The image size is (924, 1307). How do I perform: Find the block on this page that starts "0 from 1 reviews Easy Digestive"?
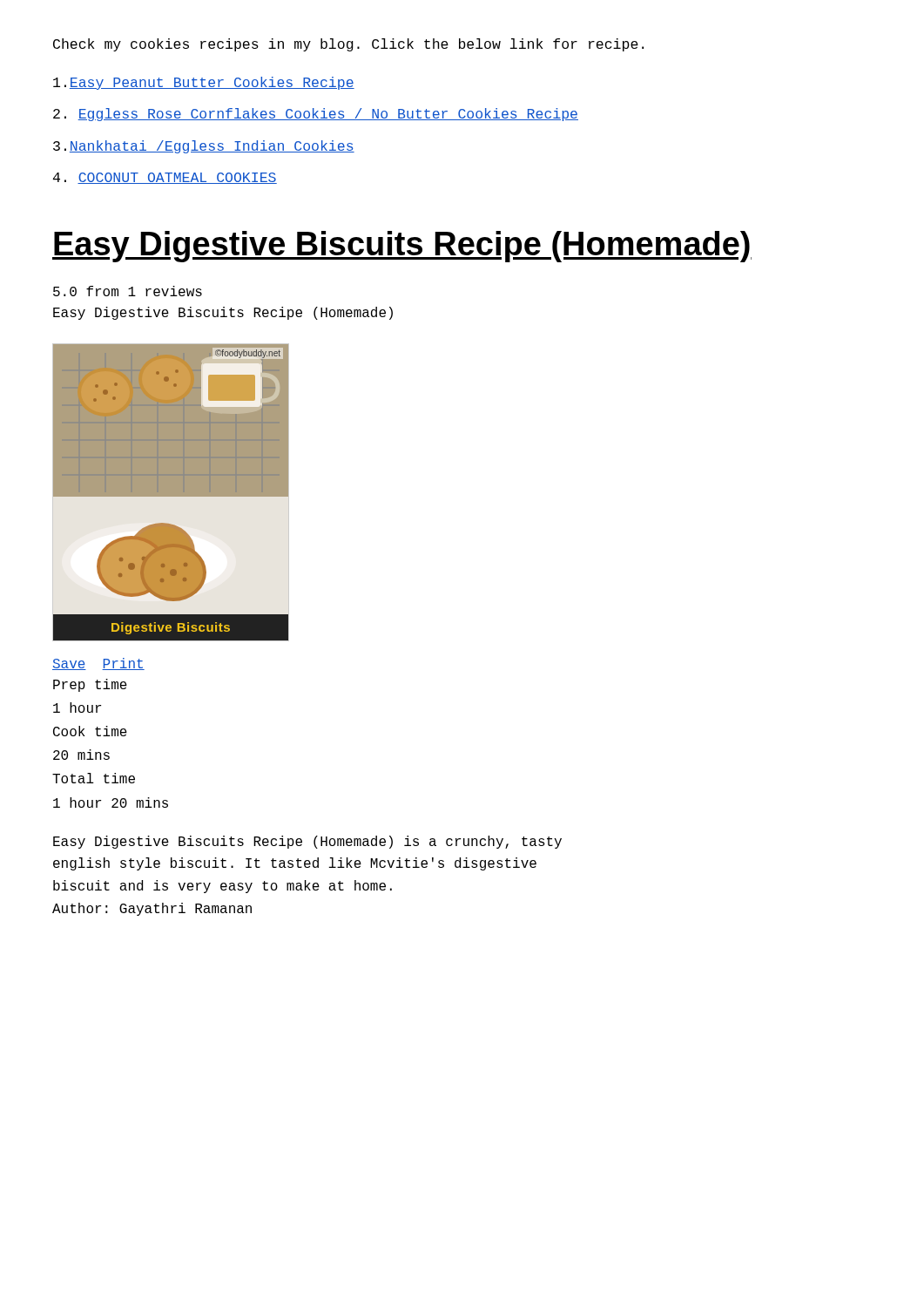[x=224, y=303]
